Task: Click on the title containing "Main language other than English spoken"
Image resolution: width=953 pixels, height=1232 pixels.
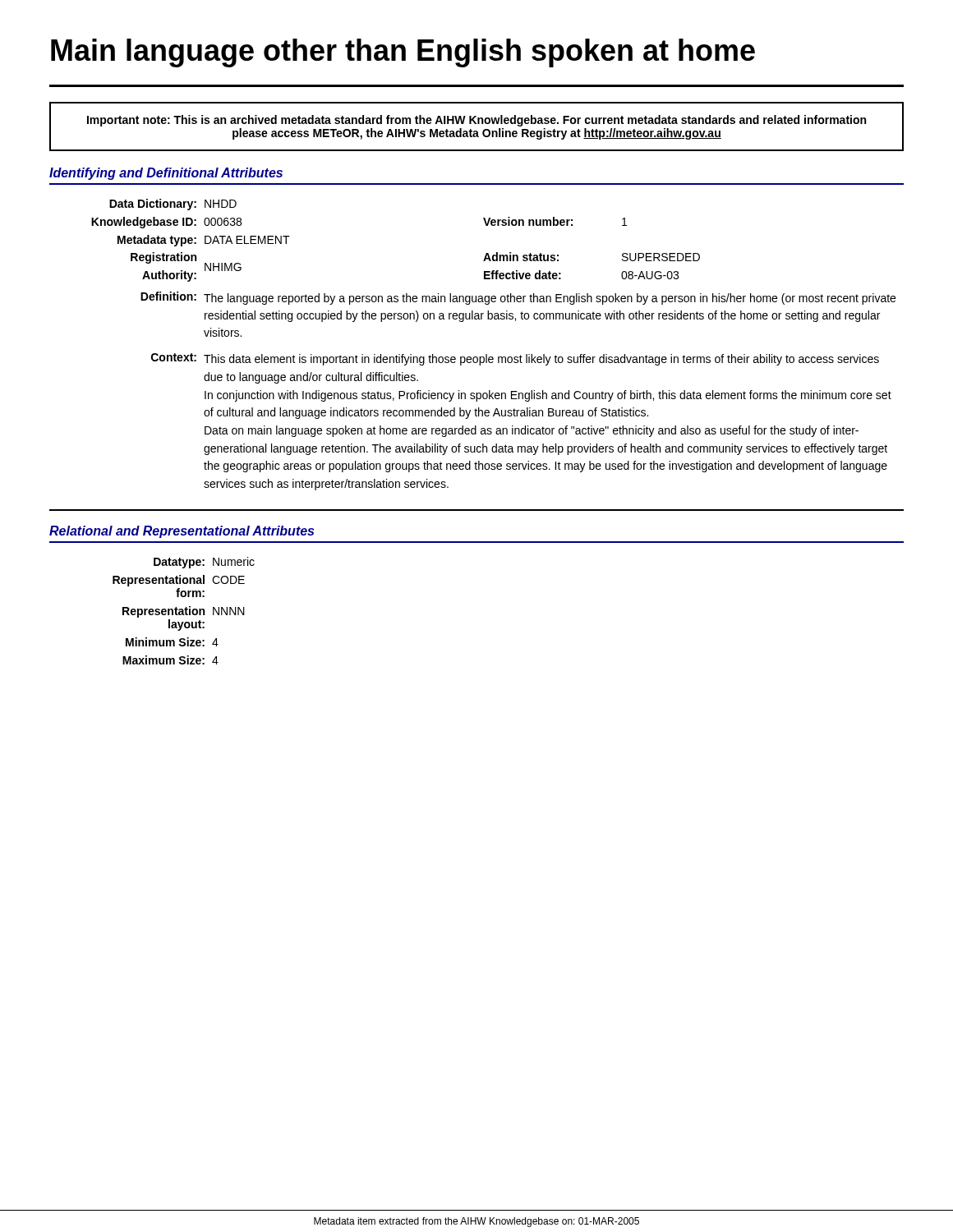Action: 476,51
